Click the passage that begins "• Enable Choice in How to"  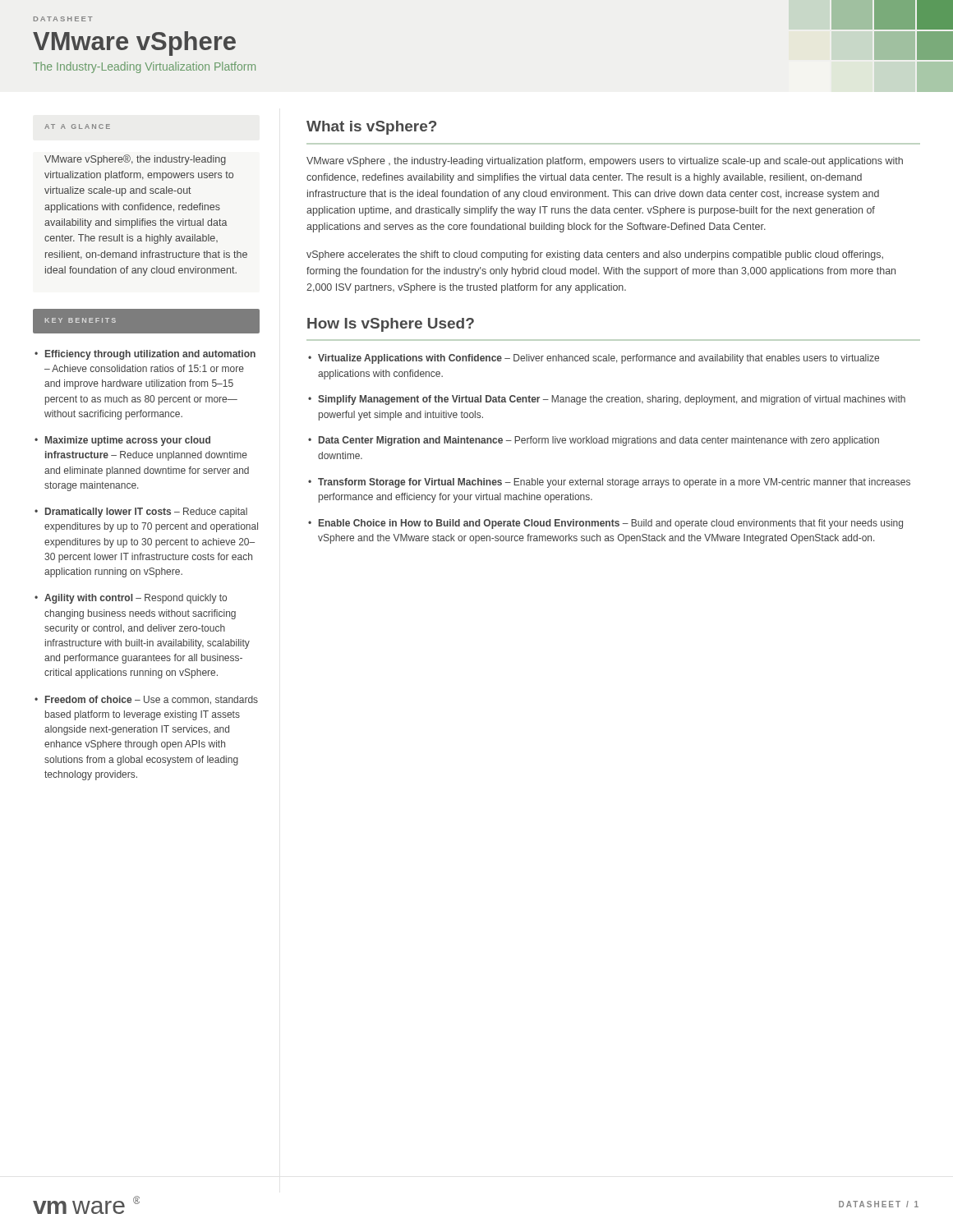point(606,530)
